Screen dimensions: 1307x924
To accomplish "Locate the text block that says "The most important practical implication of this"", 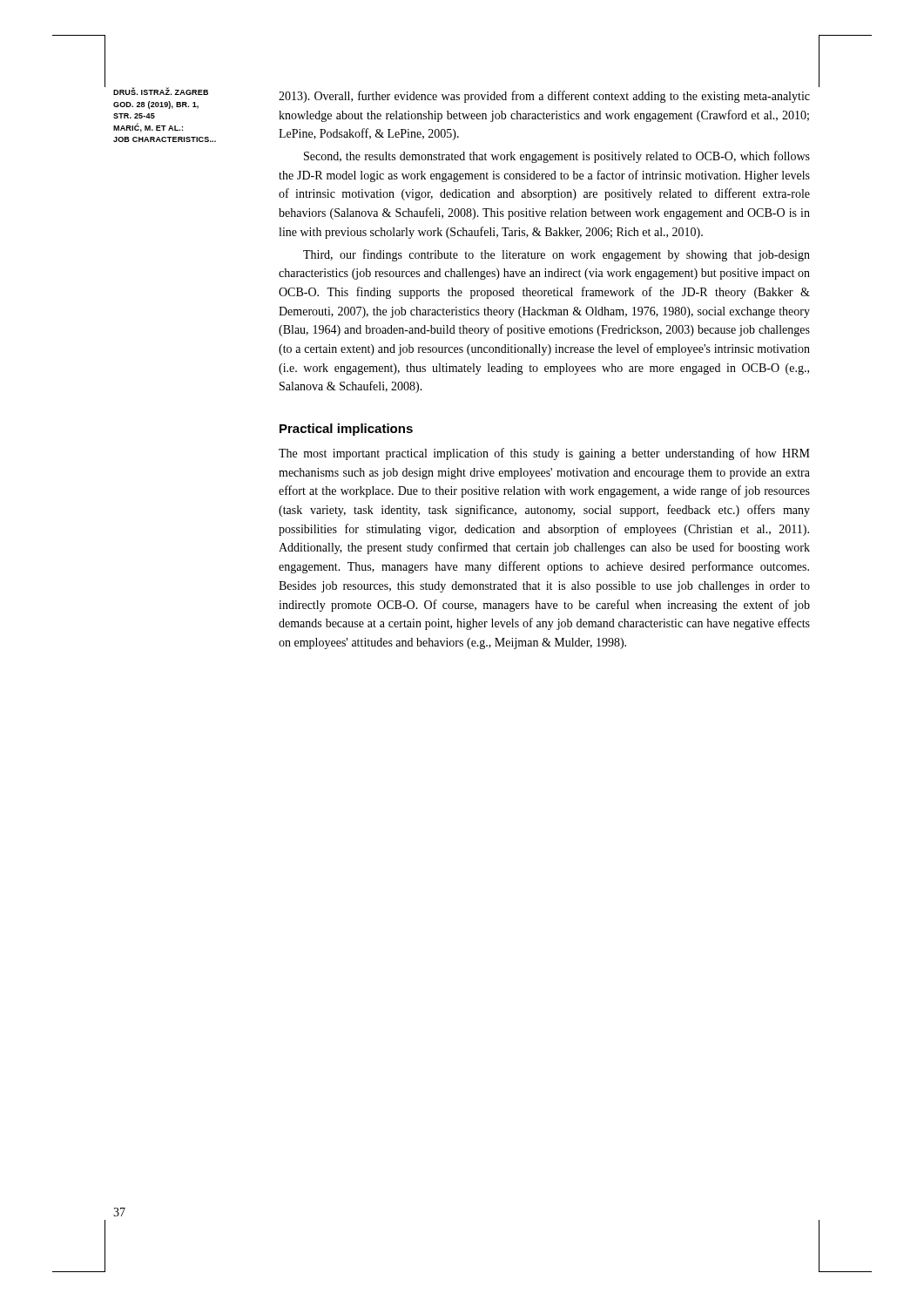I will click(x=544, y=548).
